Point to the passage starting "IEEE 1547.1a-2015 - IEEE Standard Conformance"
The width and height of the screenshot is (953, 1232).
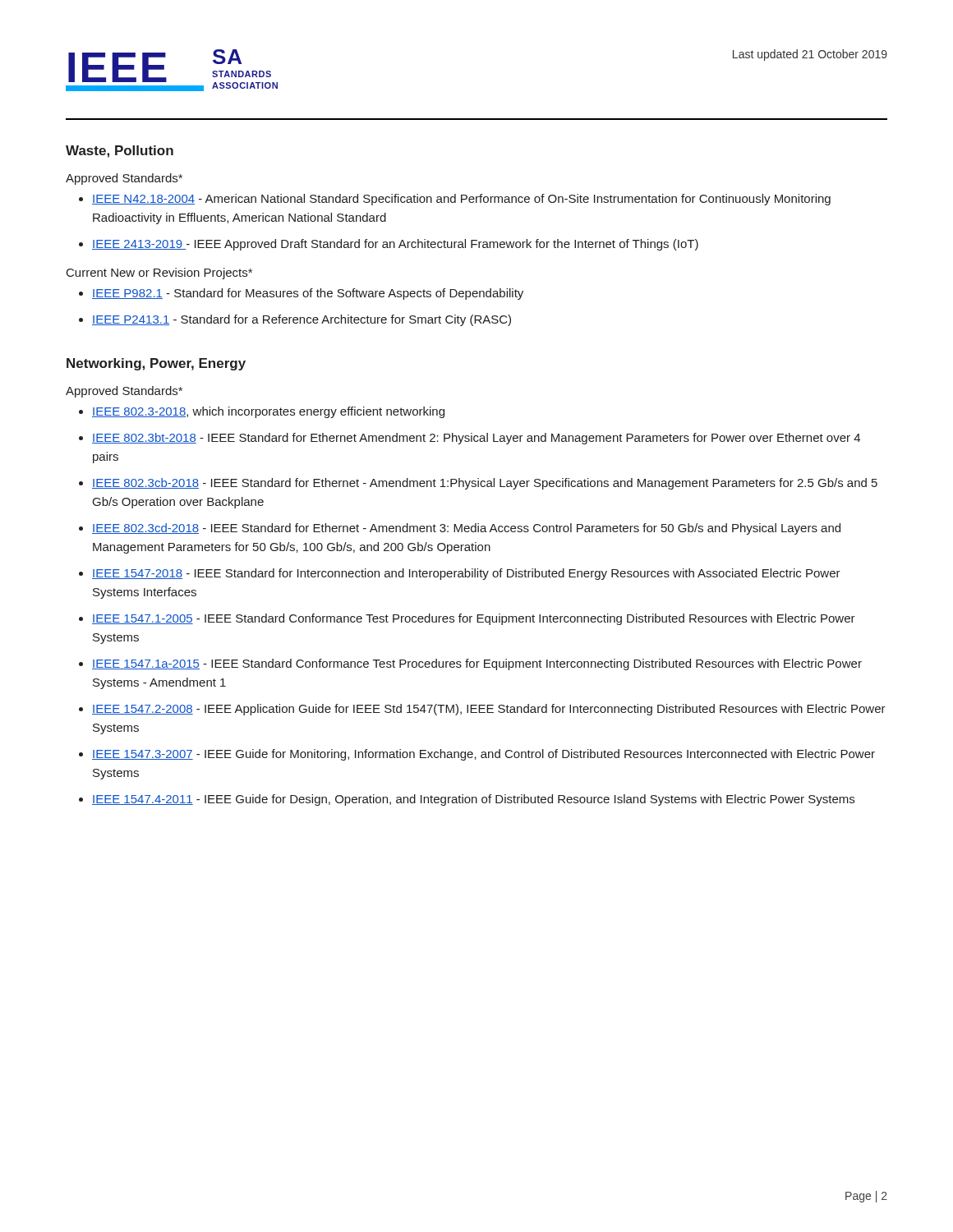point(477,672)
